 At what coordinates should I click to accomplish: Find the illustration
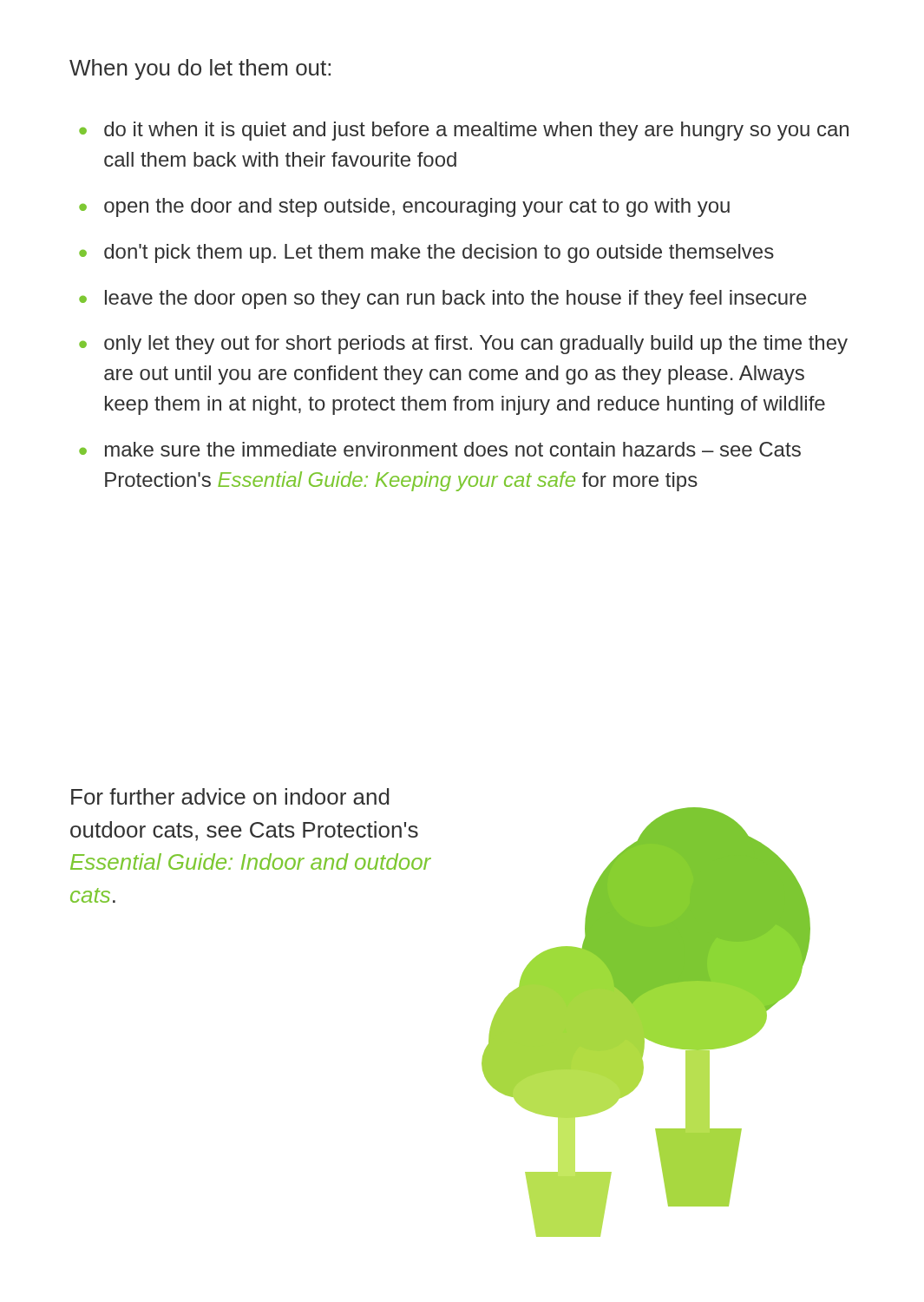(633, 998)
